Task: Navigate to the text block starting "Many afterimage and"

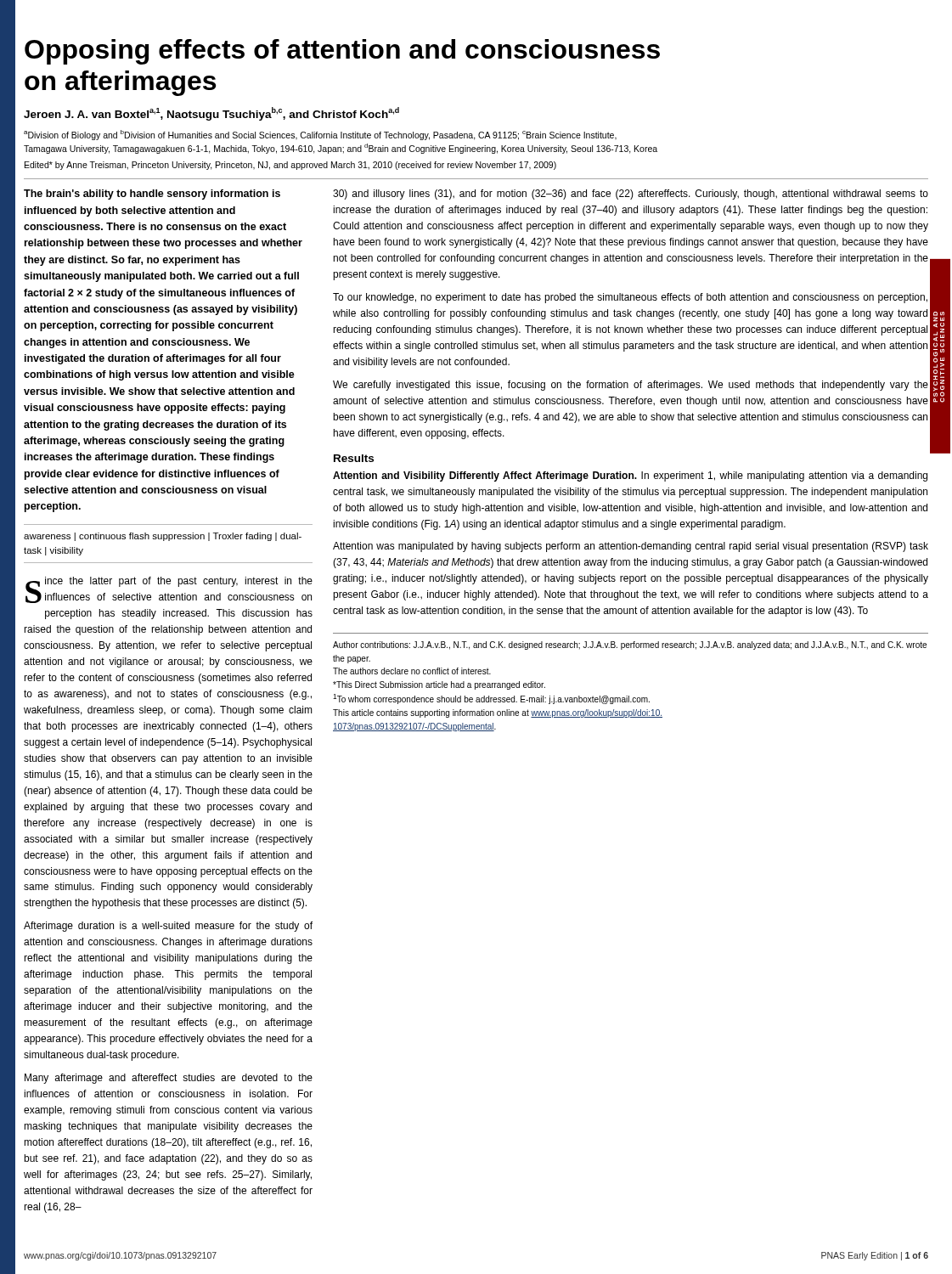Action: tap(168, 1142)
